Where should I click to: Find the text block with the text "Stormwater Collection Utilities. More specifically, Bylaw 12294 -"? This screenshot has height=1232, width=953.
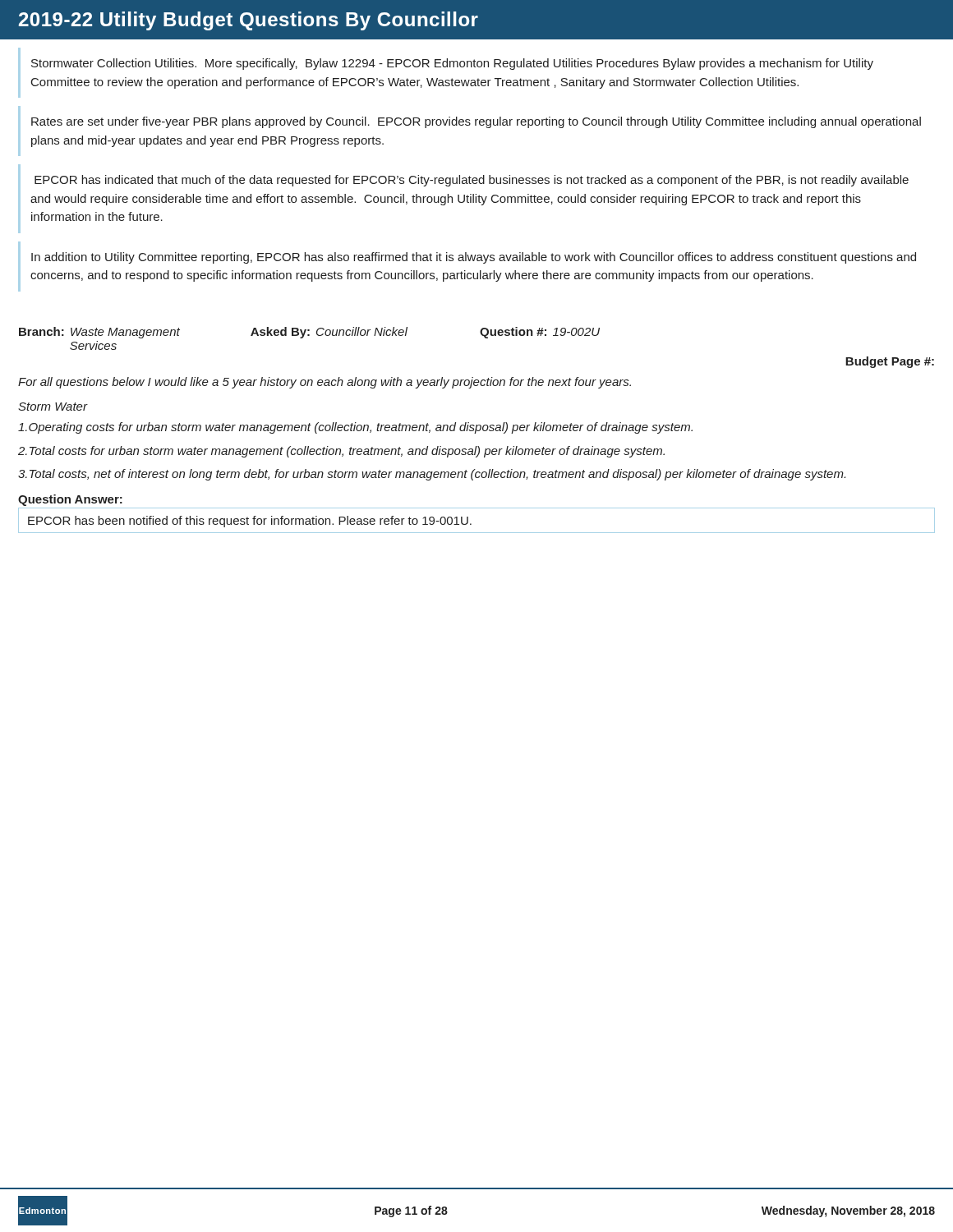pyautogui.click(x=452, y=72)
